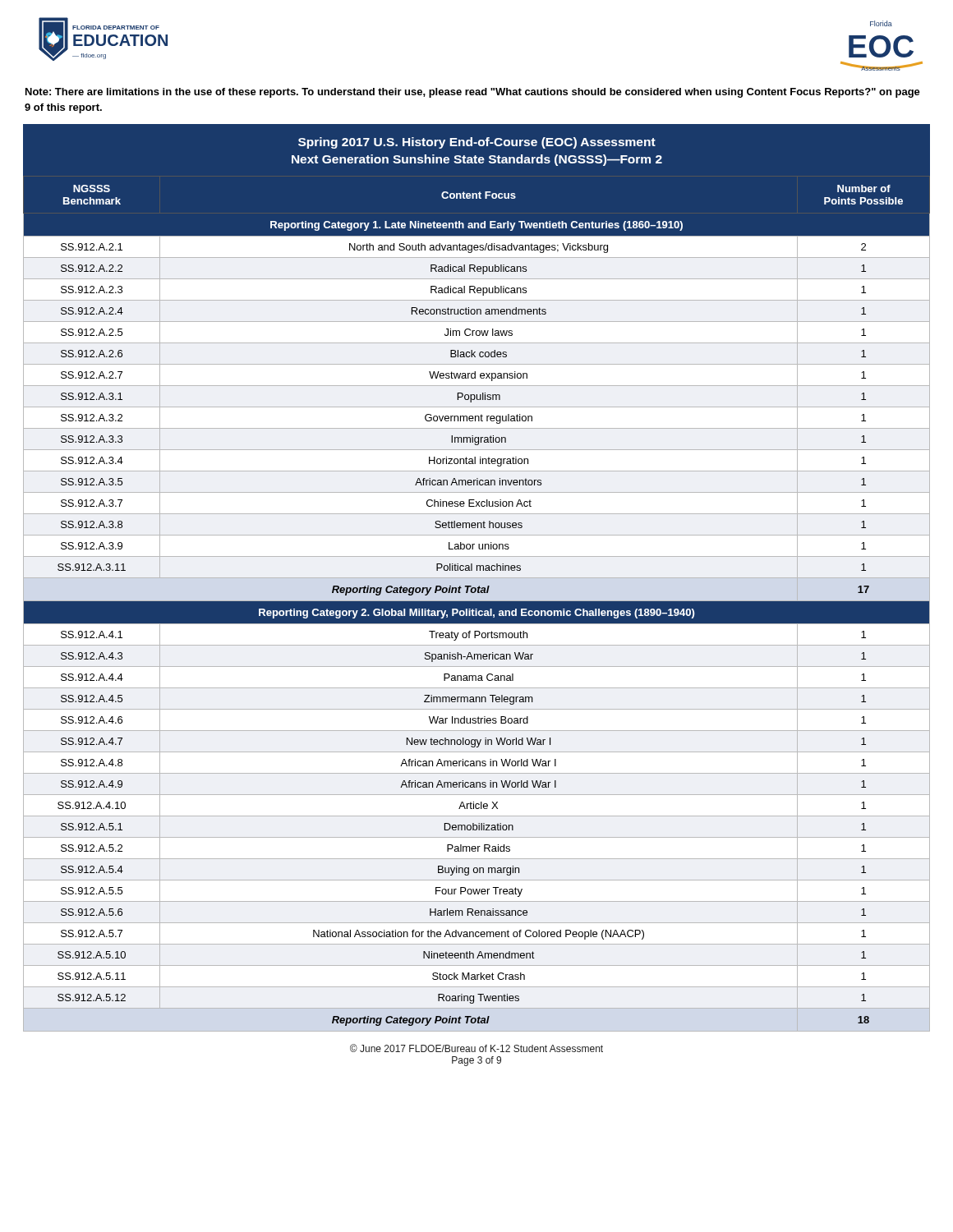Point to the passage starting "Note: There are limitations in the"
This screenshot has height=1232, width=953.
[x=472, y=99]
